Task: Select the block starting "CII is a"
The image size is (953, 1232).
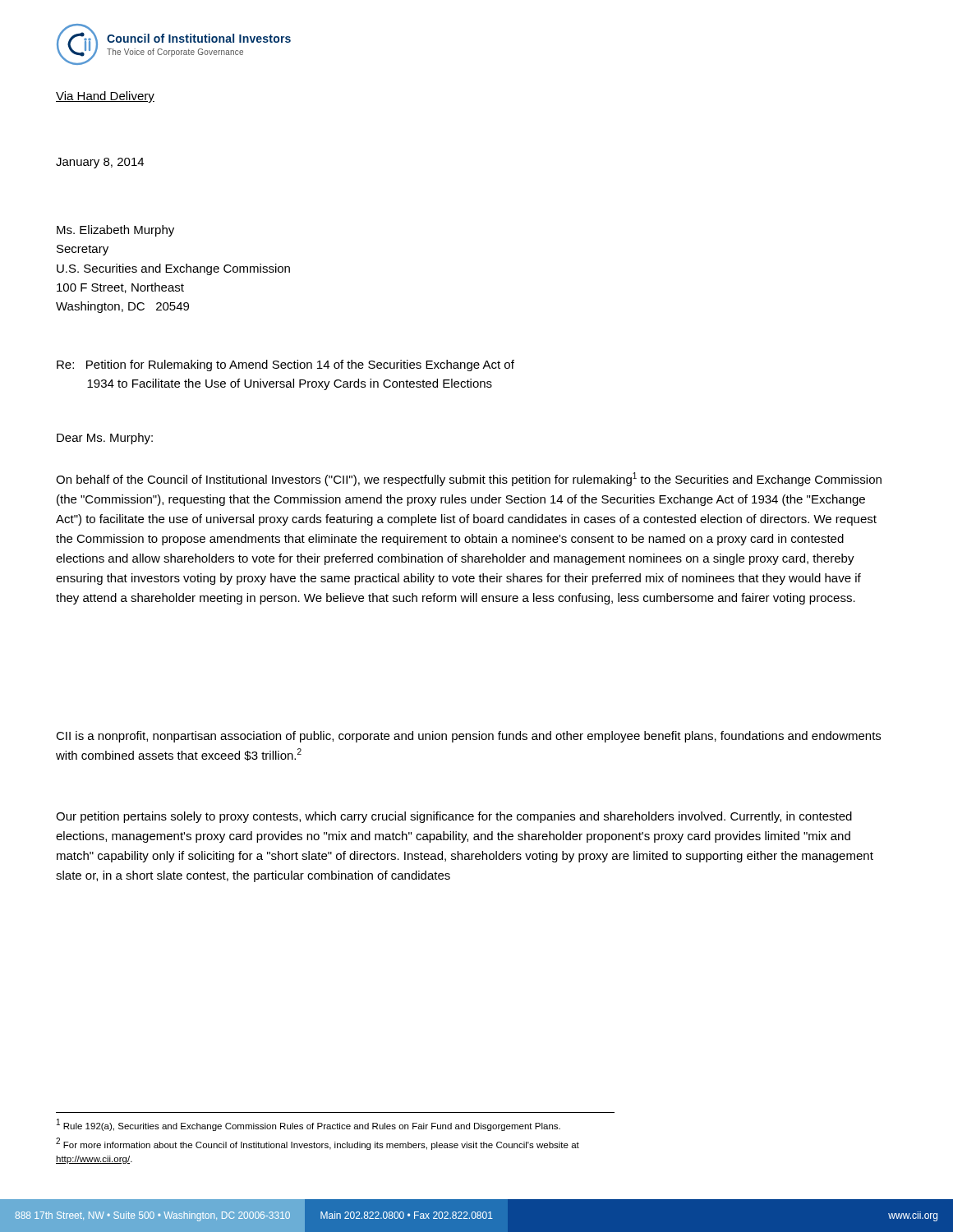Action: coord(469,745)
